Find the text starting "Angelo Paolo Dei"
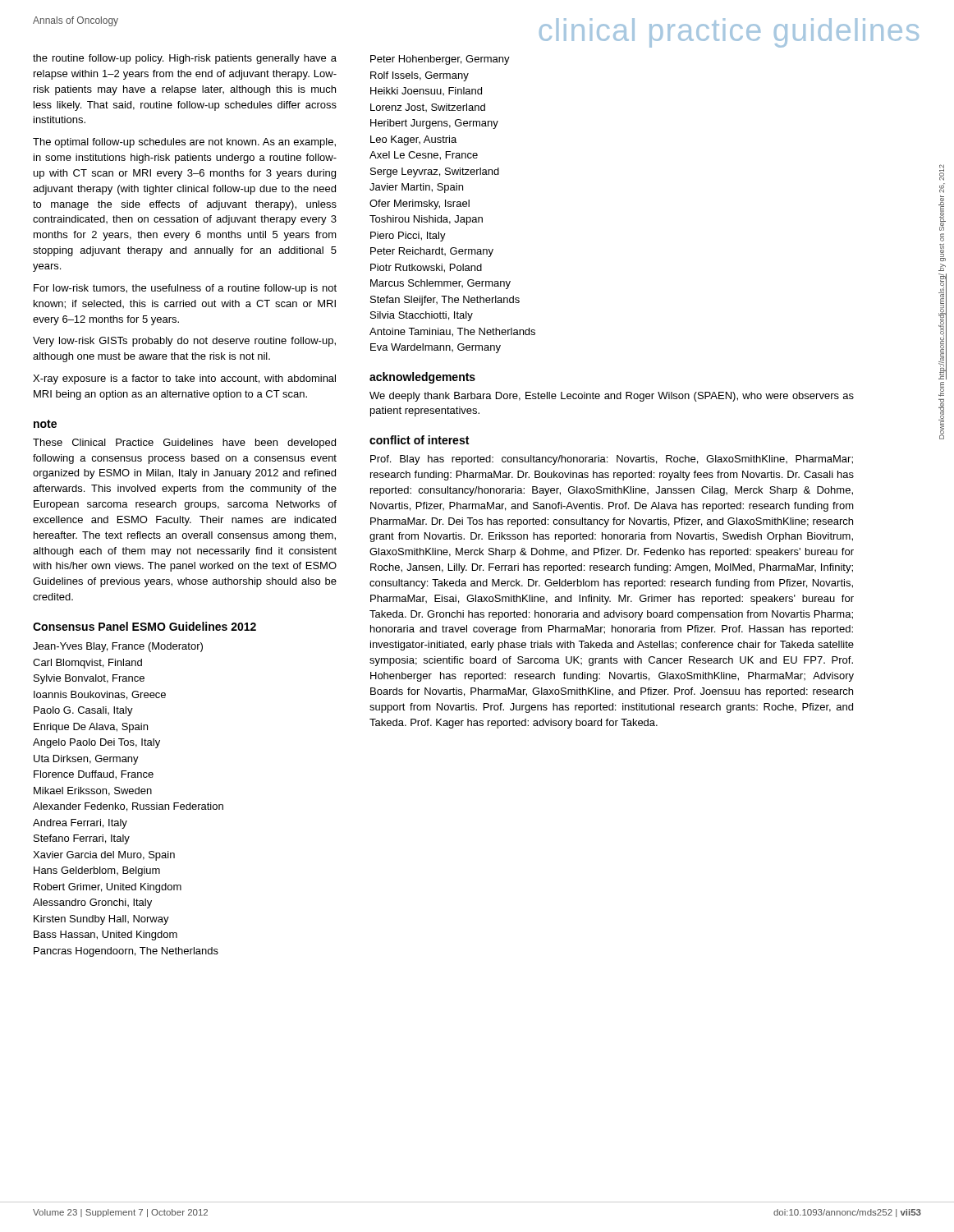The image size is (954, 1232). [x=96, y=742]
